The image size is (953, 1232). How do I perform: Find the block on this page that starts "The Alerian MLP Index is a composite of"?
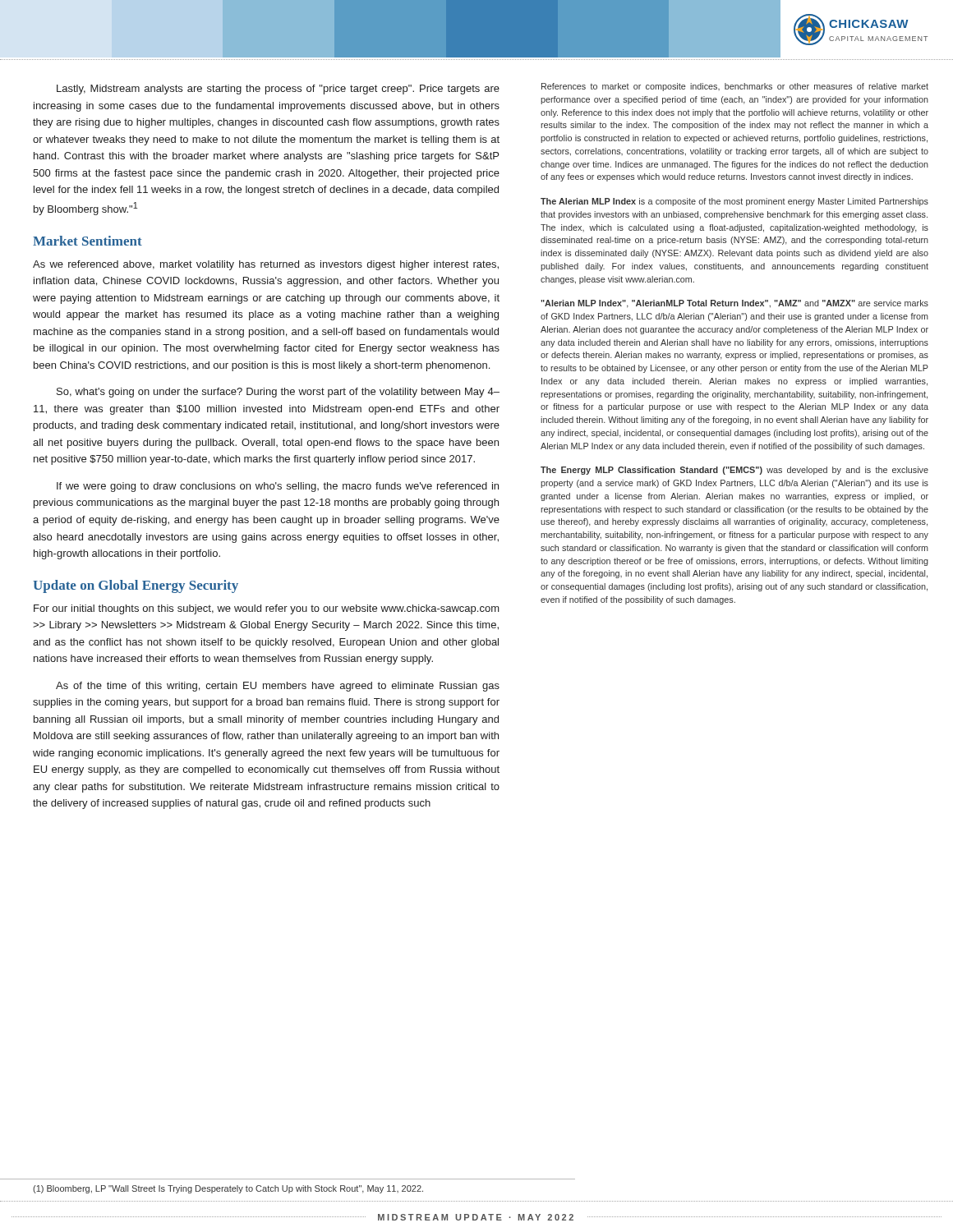(734, 241)
